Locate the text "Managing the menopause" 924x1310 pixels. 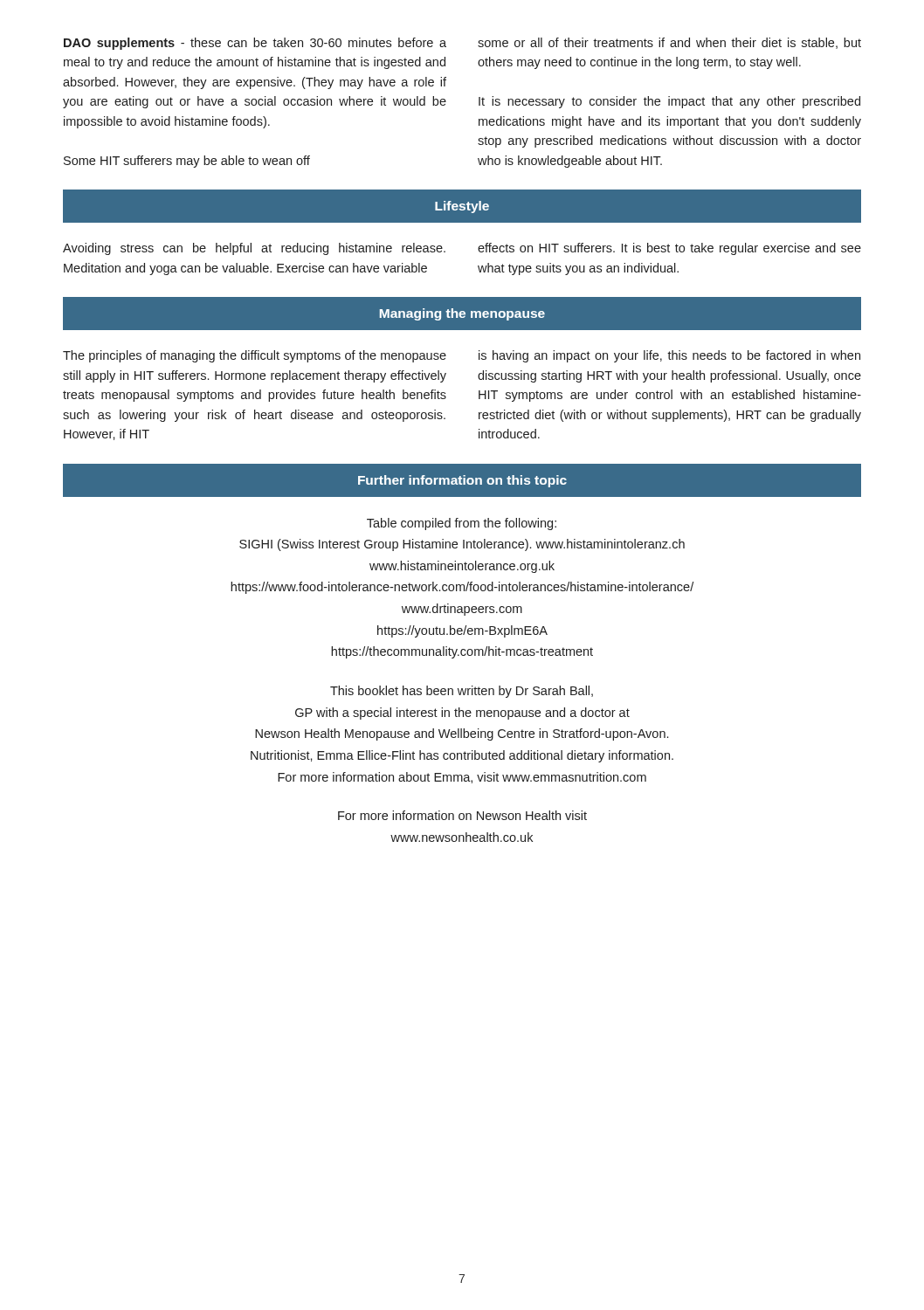[x=462, y=313]
